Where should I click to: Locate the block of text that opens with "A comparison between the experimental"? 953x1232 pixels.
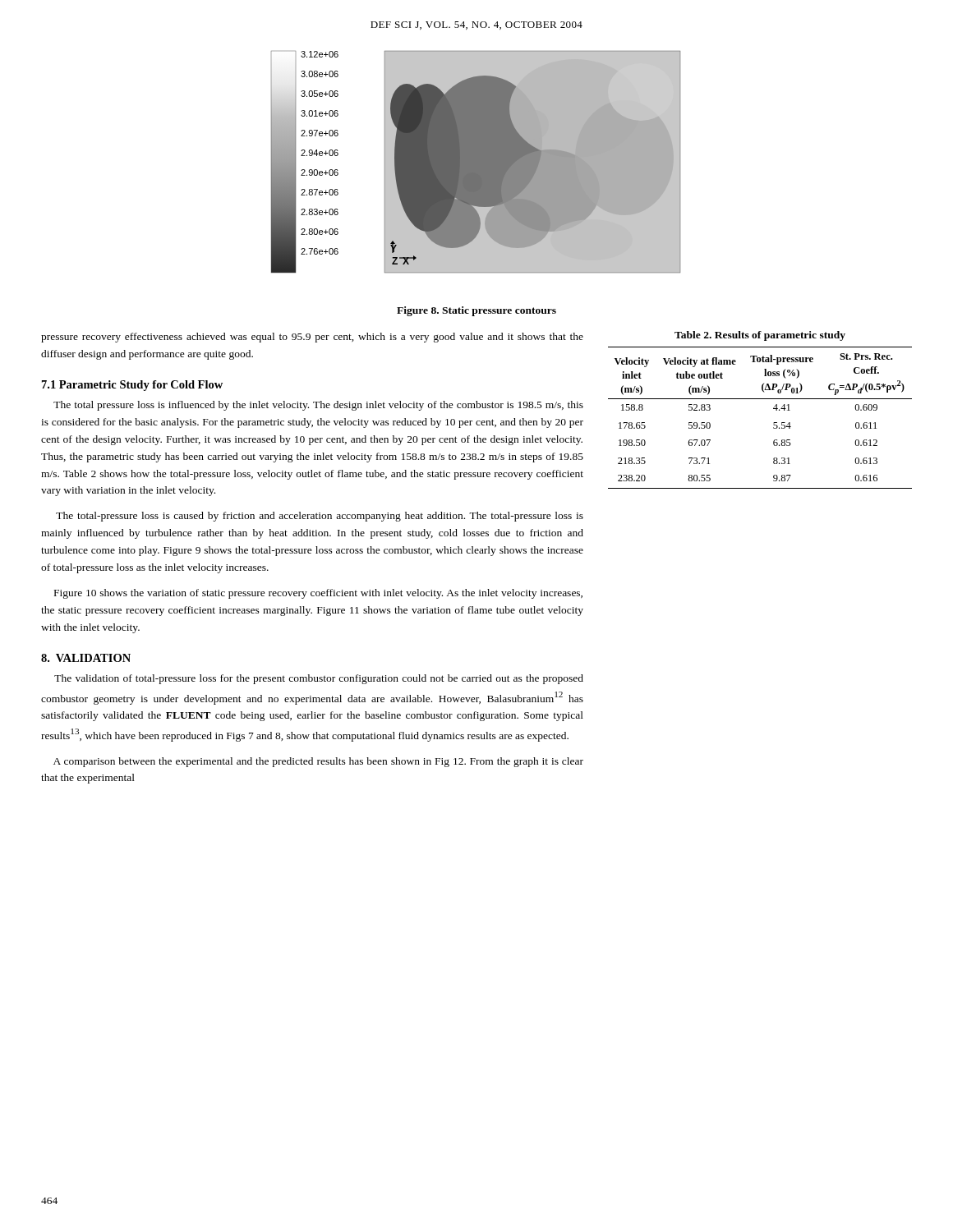pyautogui.click(x=312, y=769)
